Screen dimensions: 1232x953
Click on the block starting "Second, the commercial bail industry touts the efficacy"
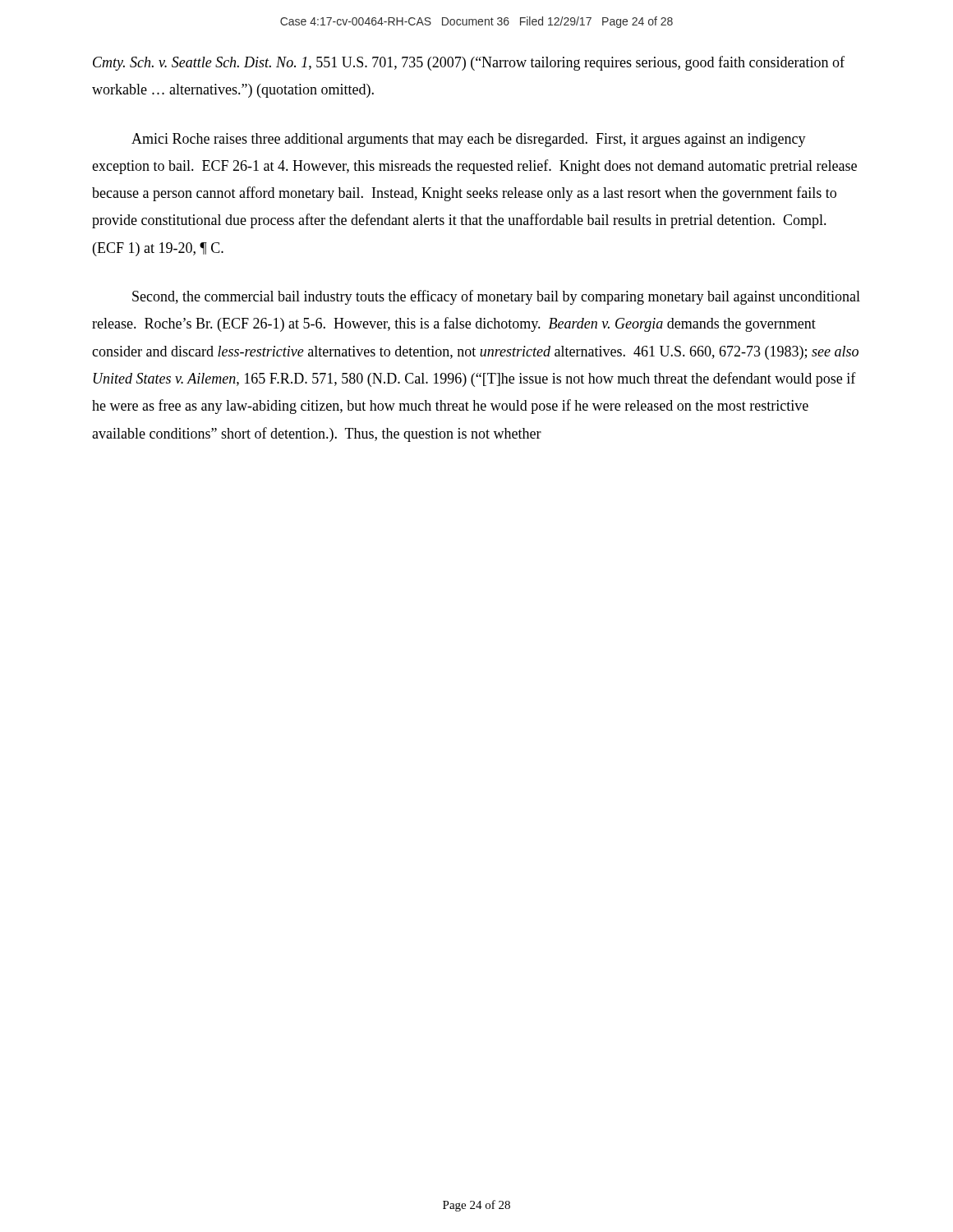coord(476,365)
